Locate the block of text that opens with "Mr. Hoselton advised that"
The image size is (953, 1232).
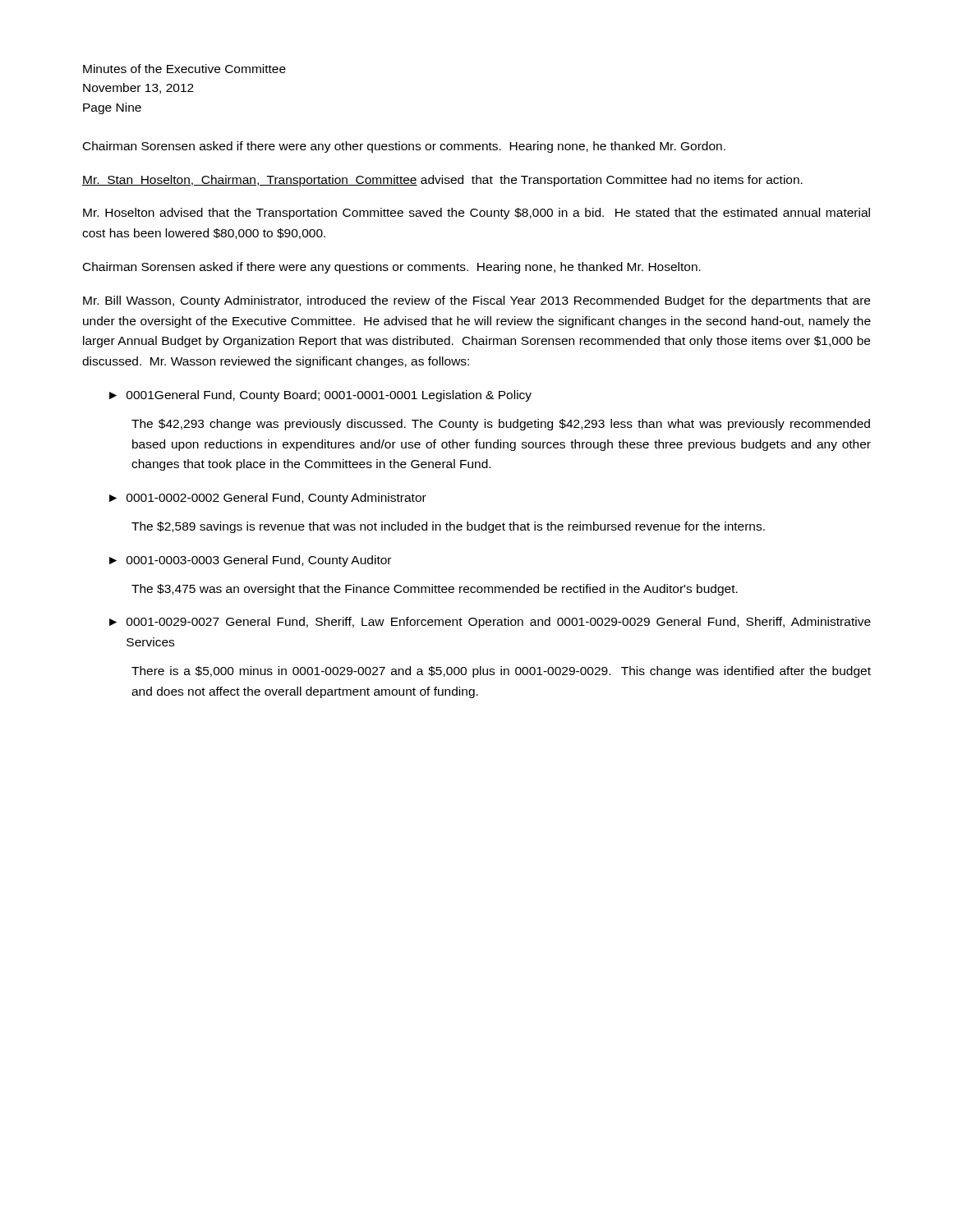pos(476,223)
